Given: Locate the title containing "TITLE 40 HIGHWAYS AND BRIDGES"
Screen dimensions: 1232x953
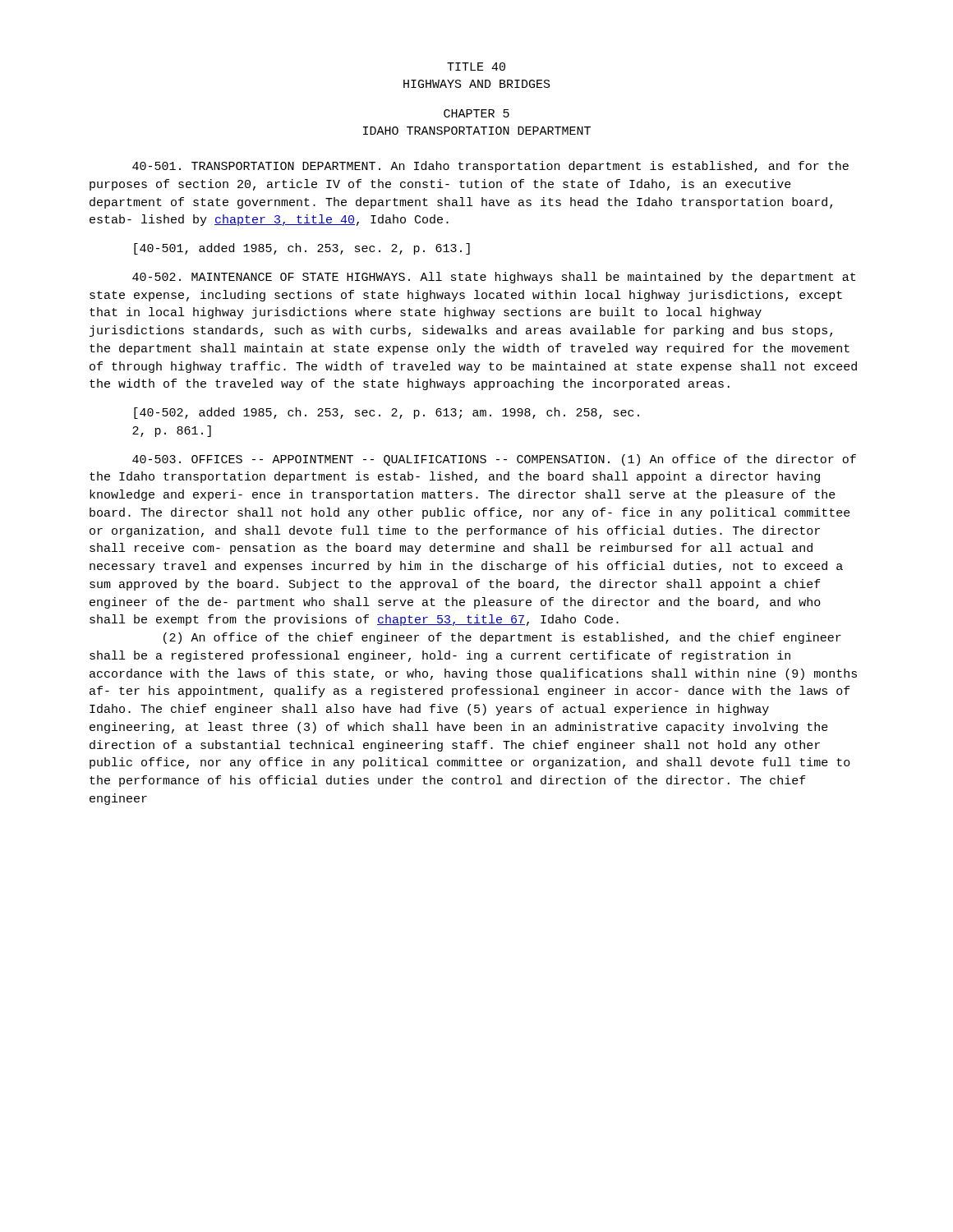Looking at the screenshot, I should (x=476, y=76).
